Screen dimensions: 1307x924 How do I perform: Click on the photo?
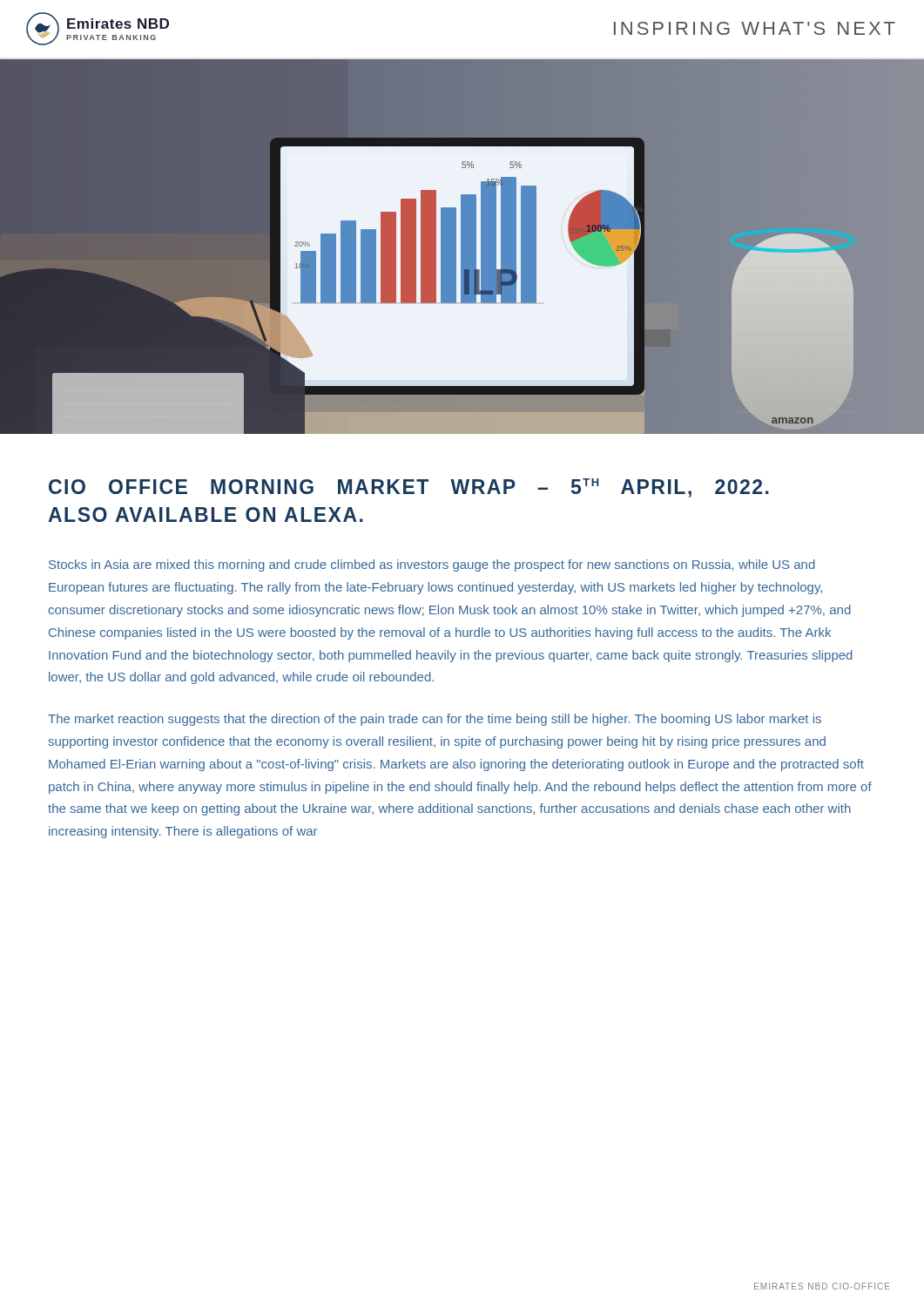[462, 247]
